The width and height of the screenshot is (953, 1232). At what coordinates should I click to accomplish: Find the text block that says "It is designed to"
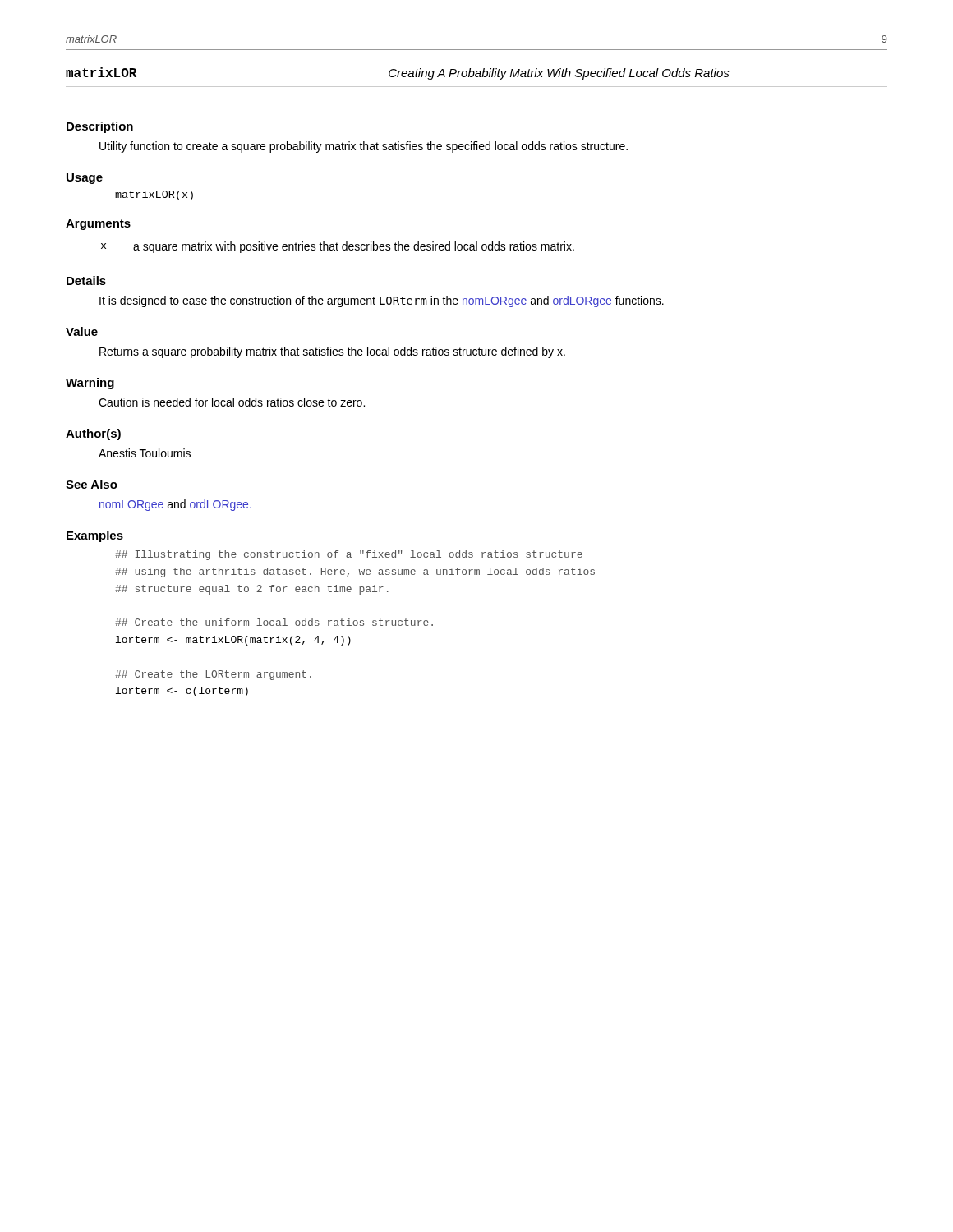tap(493, 301)
